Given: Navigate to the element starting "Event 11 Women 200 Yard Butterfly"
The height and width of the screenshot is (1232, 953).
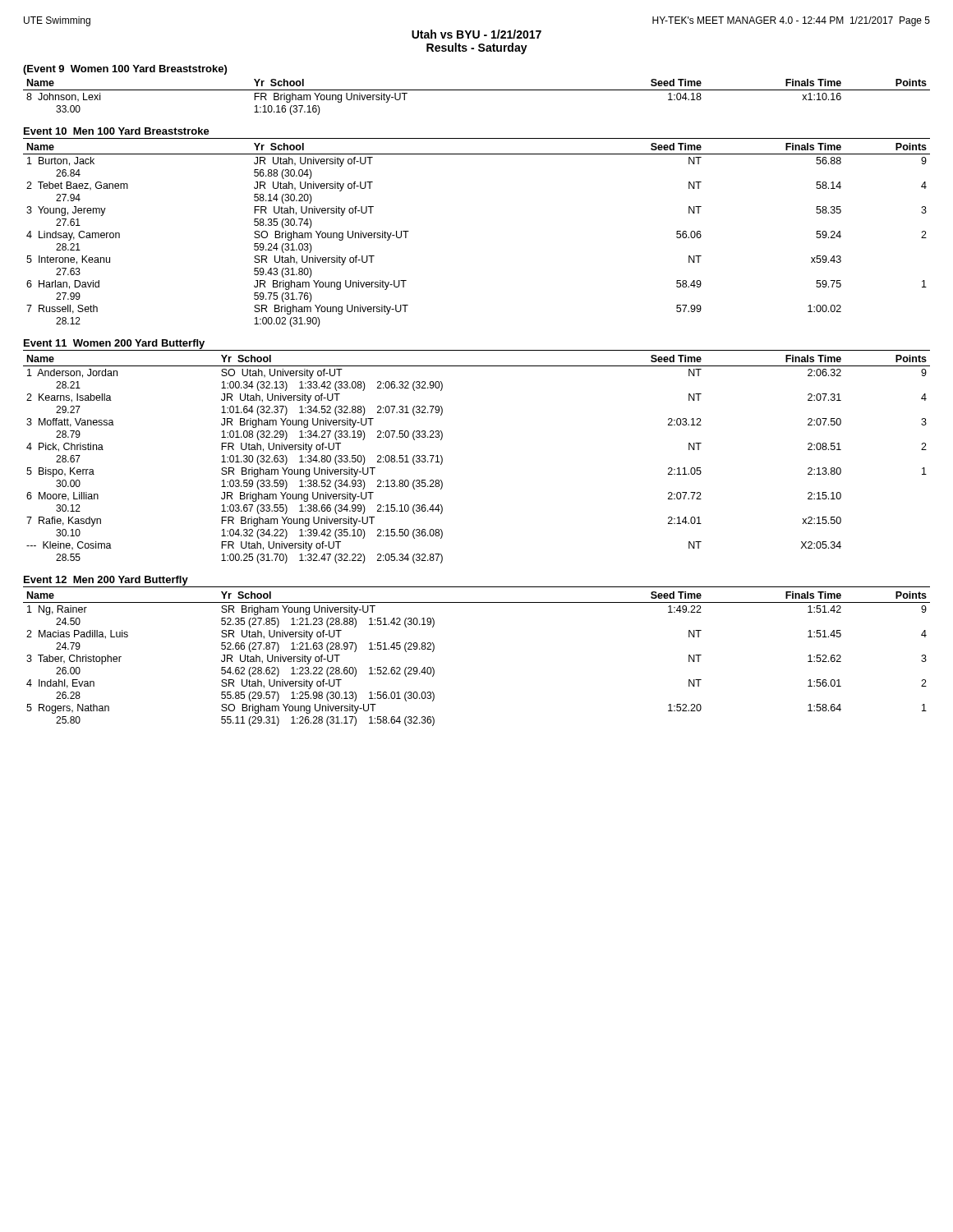Looking at the screenshot, I should point(114,343).
